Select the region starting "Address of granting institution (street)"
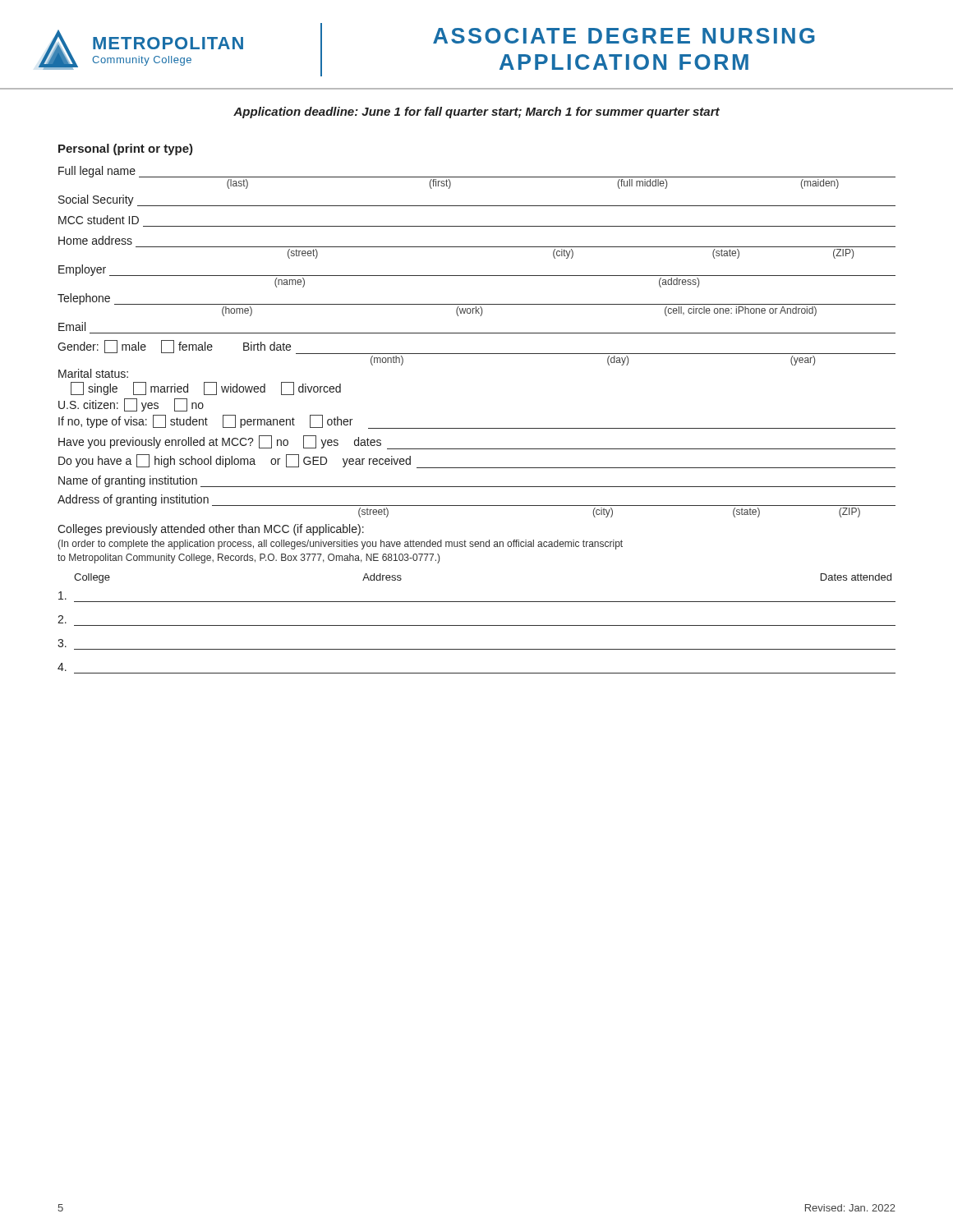This screenshot has width=953, height=1232. pyautogui.click(x=476, y=504)
